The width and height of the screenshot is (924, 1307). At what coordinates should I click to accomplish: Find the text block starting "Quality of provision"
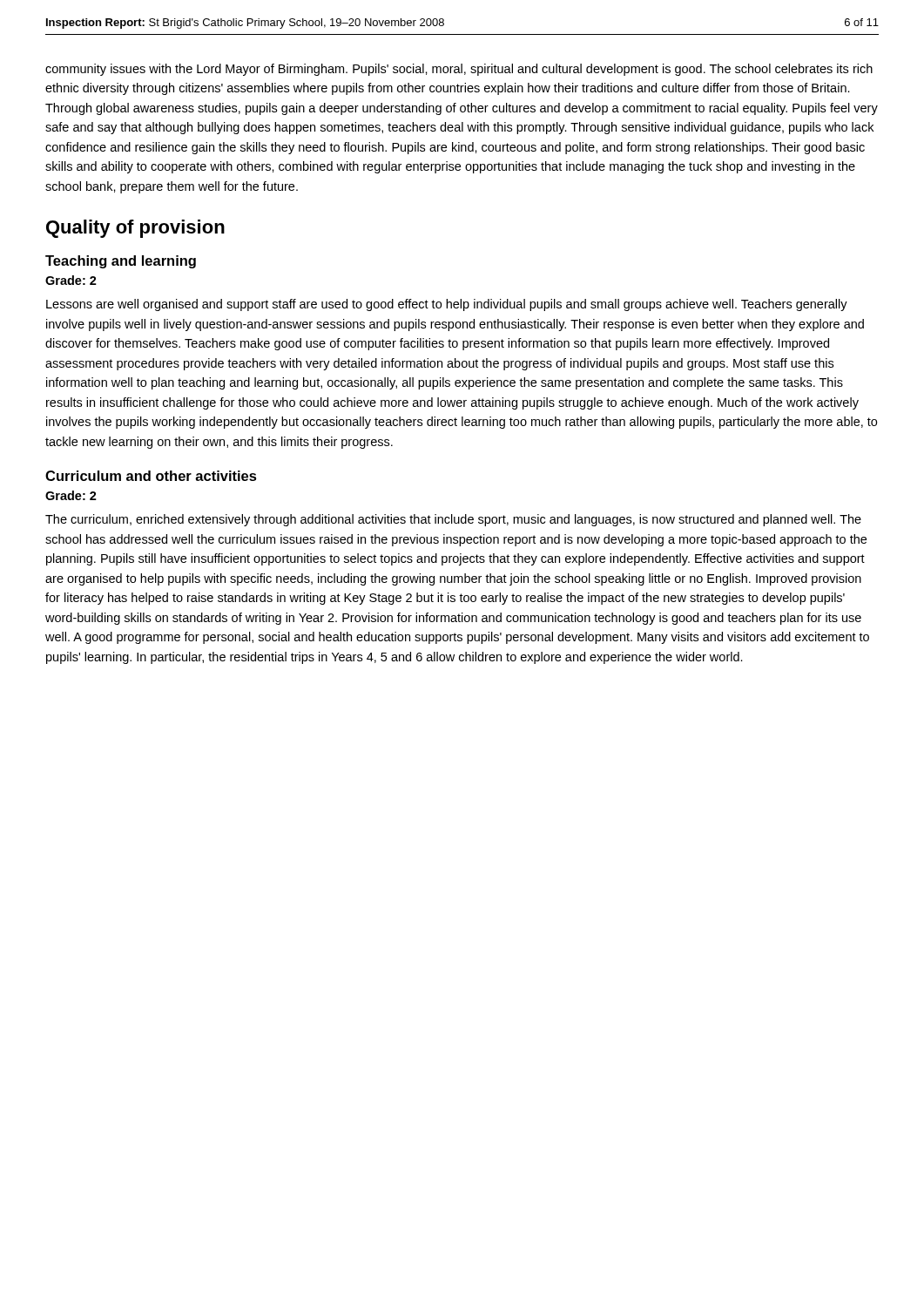[135, 227]
